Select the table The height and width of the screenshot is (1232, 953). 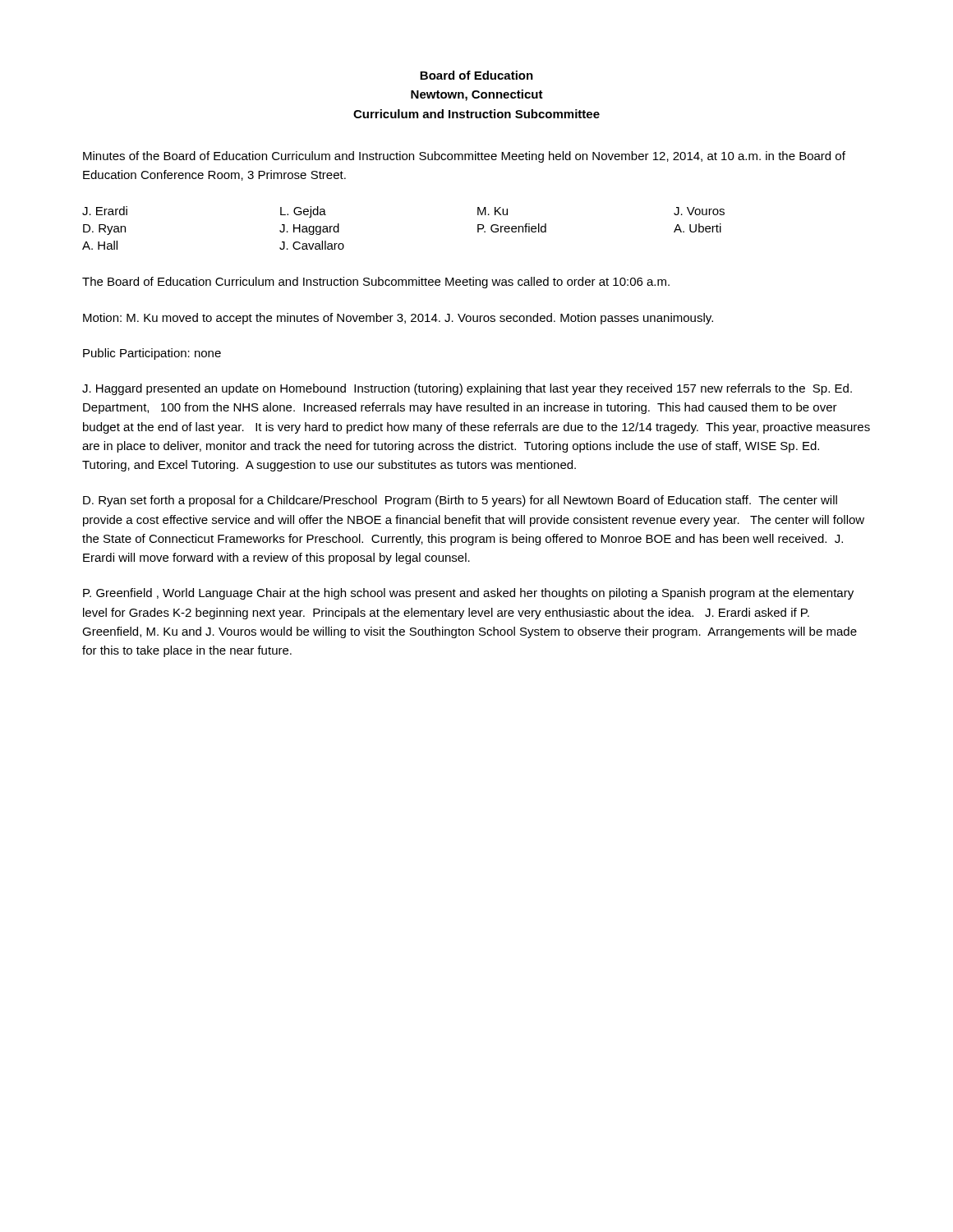point(476,228)
